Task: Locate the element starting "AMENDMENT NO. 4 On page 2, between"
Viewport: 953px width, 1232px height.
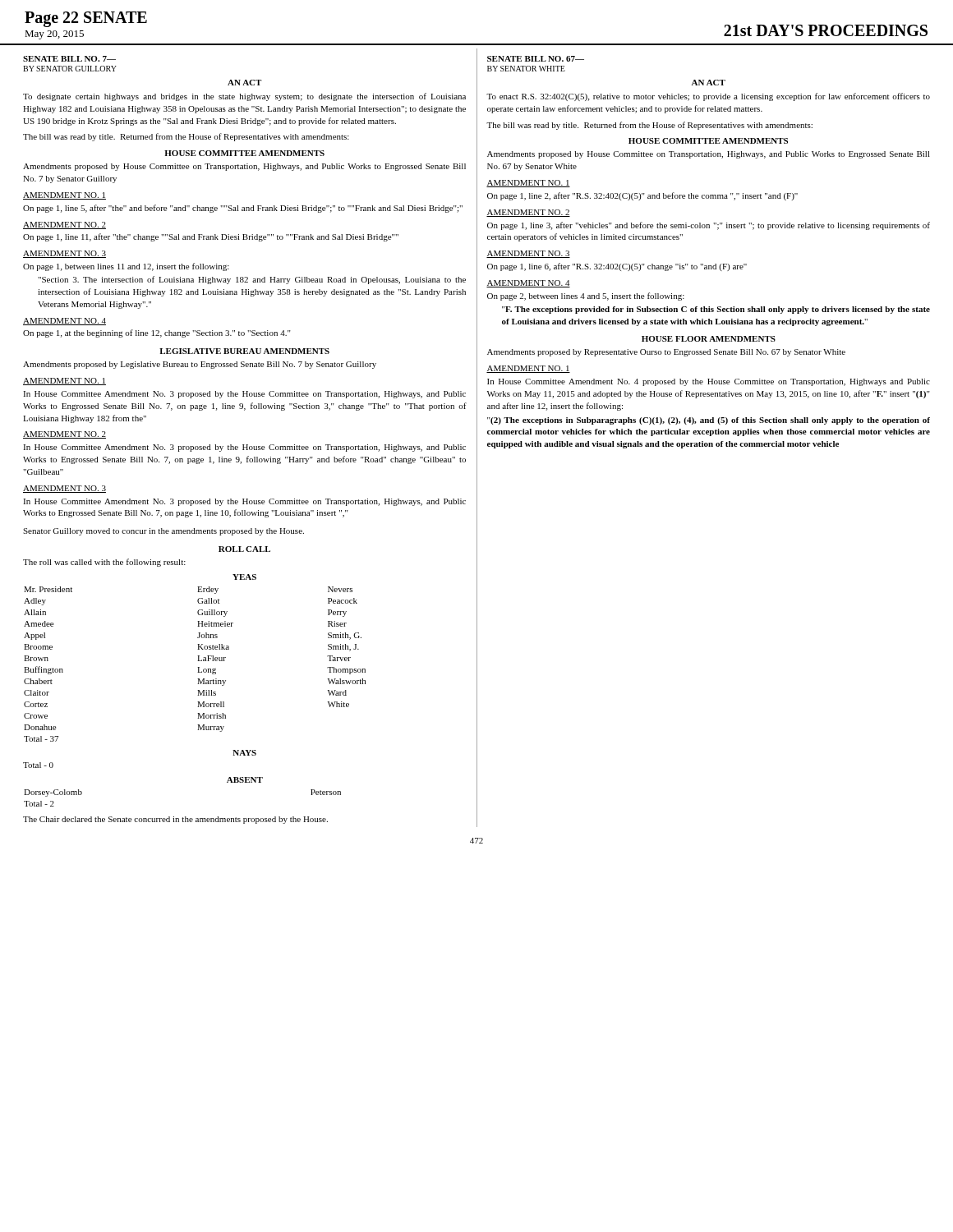Action: 708,302
